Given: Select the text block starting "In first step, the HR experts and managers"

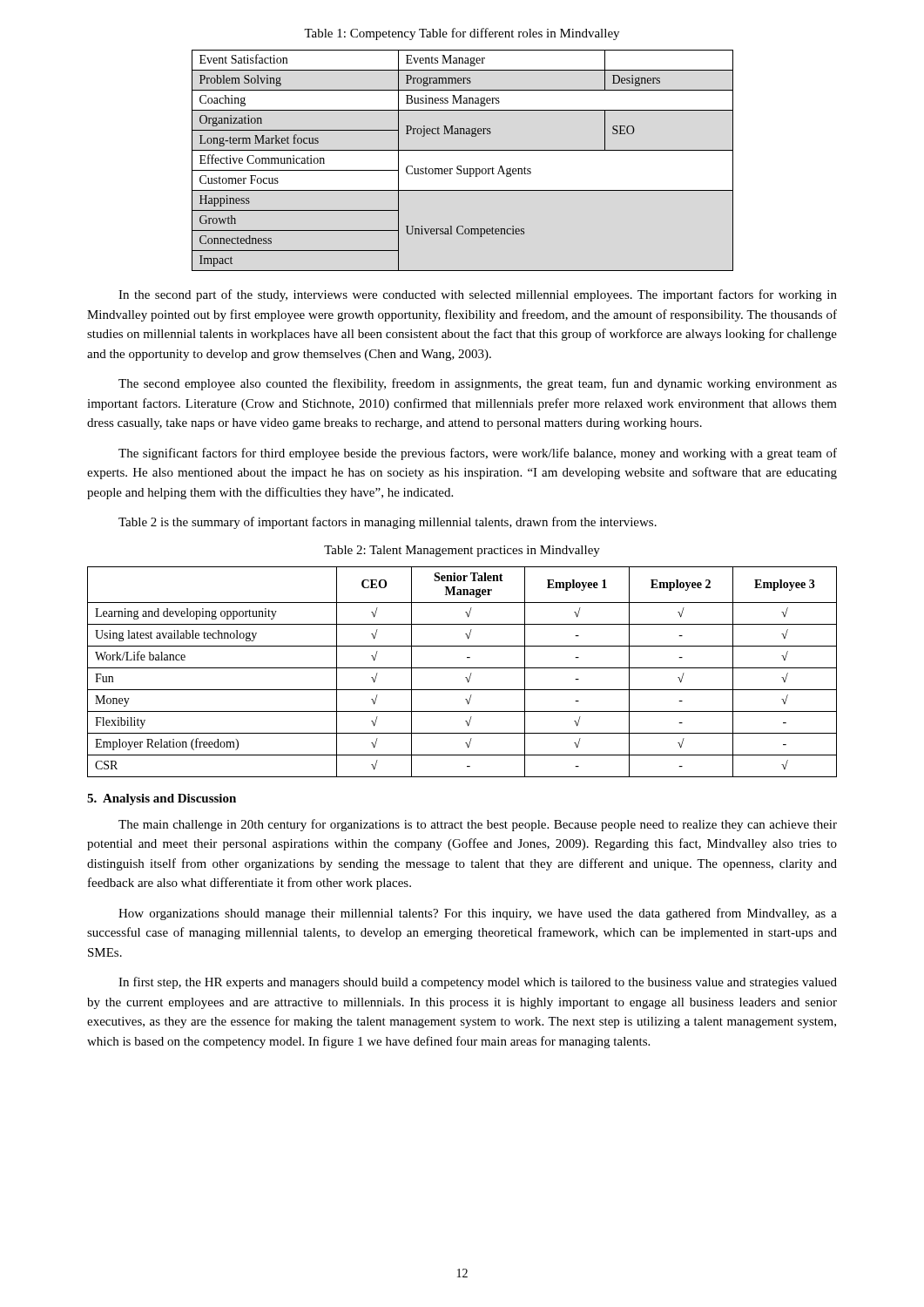Looking at the screenshot, I should 462,1011.
